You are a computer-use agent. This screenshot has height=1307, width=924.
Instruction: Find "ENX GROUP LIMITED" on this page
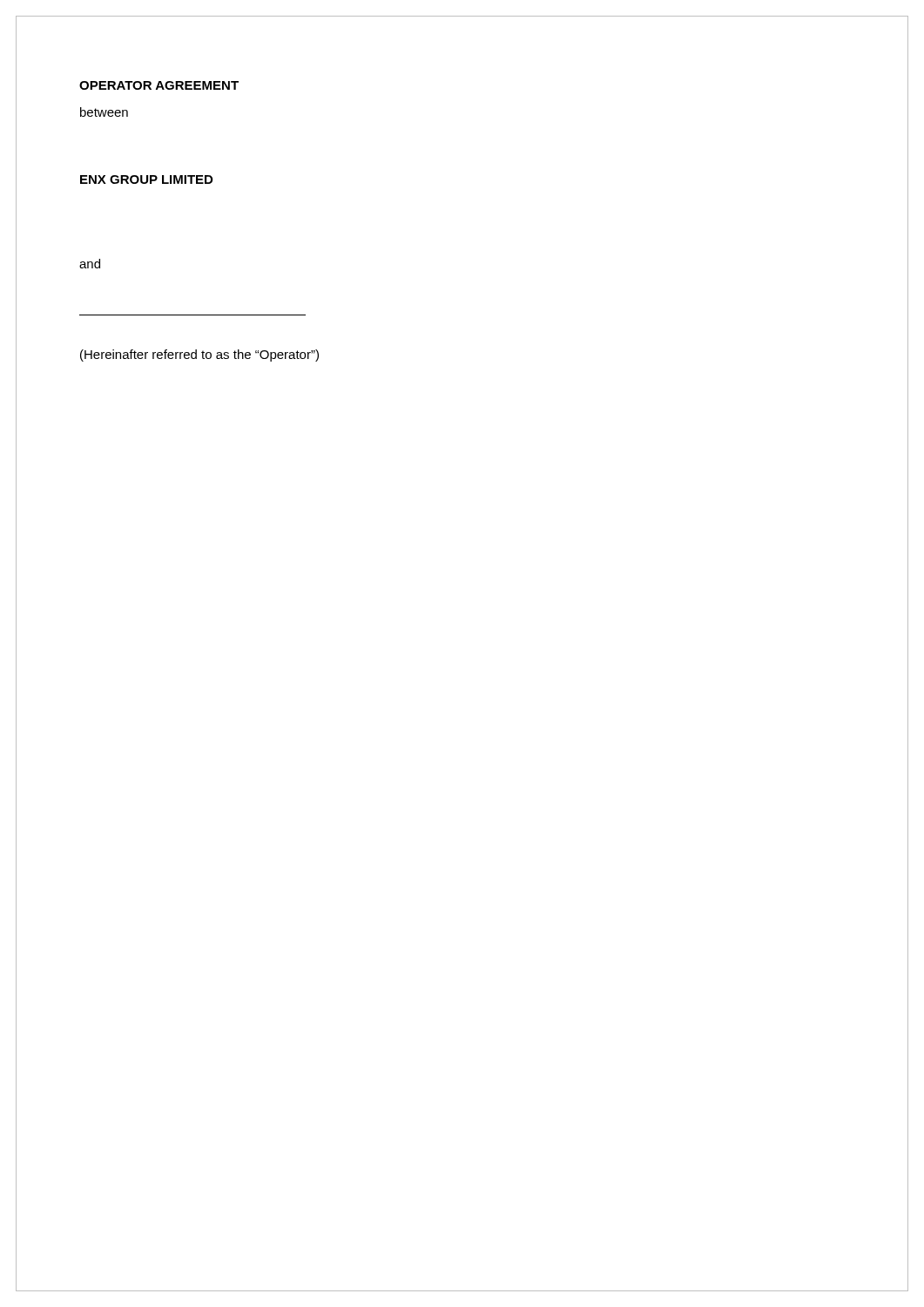tap(146, 179)
